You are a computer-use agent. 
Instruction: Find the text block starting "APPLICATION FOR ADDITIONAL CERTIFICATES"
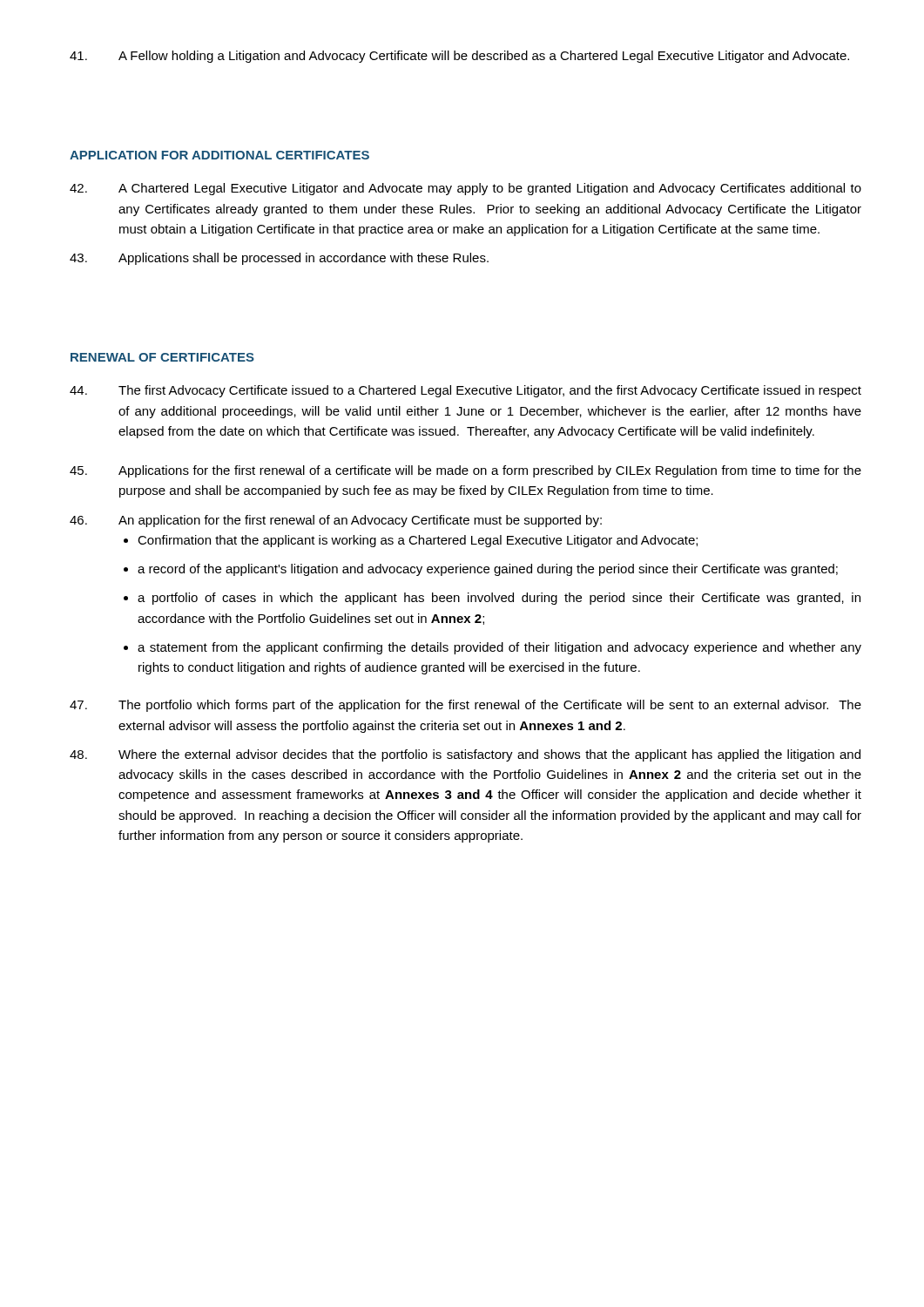[220, 155]
